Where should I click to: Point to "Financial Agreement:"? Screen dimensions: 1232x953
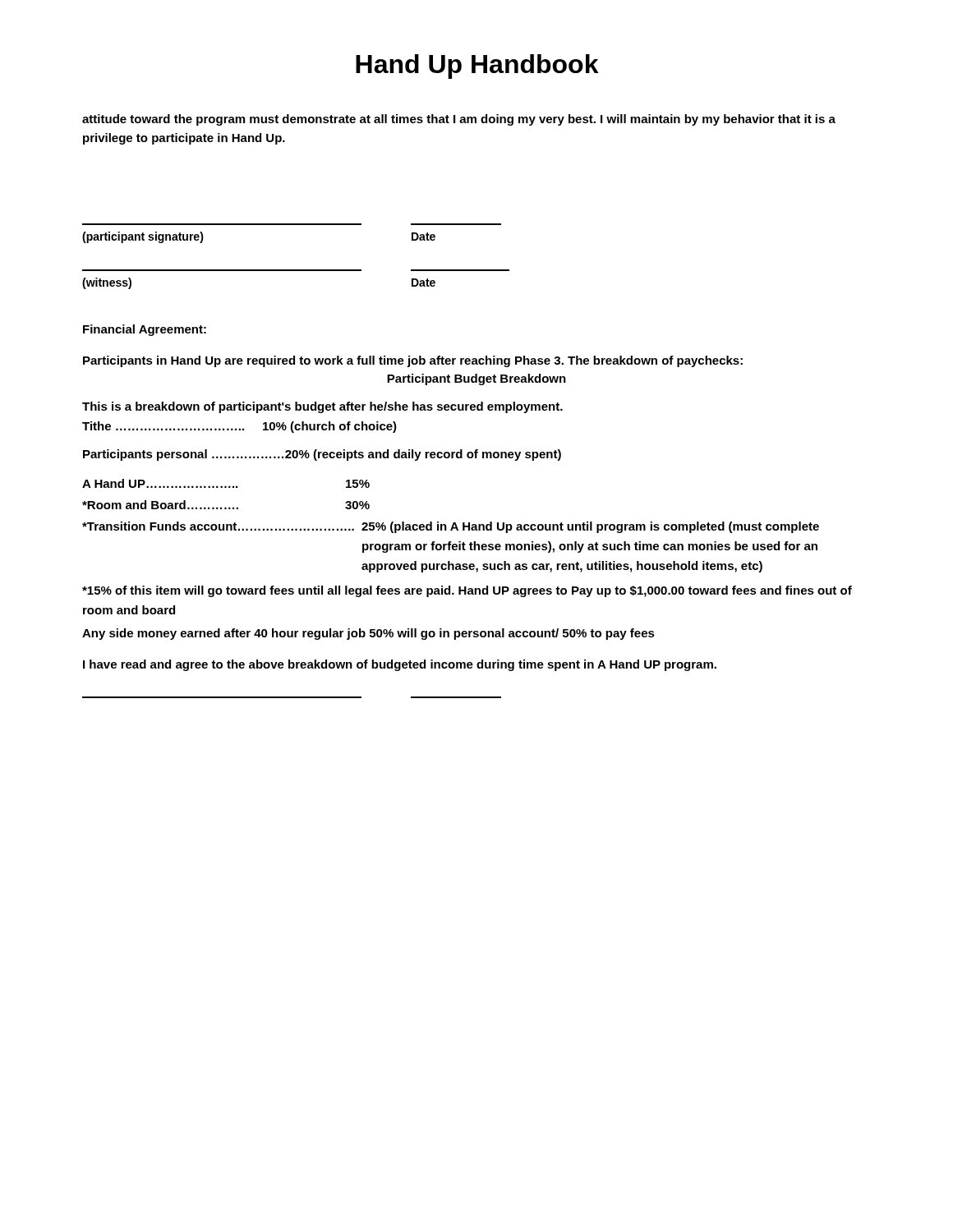tap(145, 329)
